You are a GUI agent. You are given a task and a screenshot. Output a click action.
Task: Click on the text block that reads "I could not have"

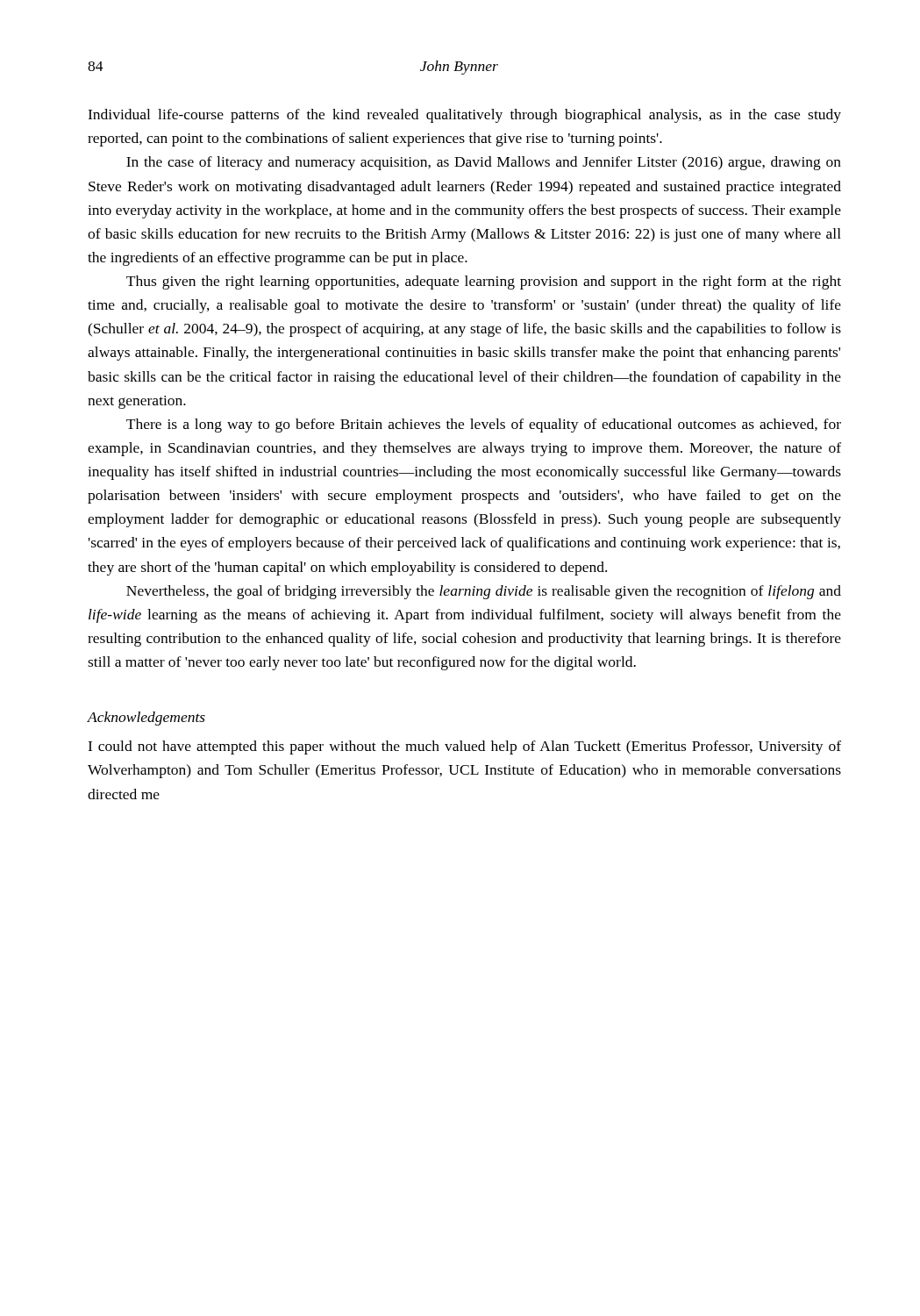point(464,770)
